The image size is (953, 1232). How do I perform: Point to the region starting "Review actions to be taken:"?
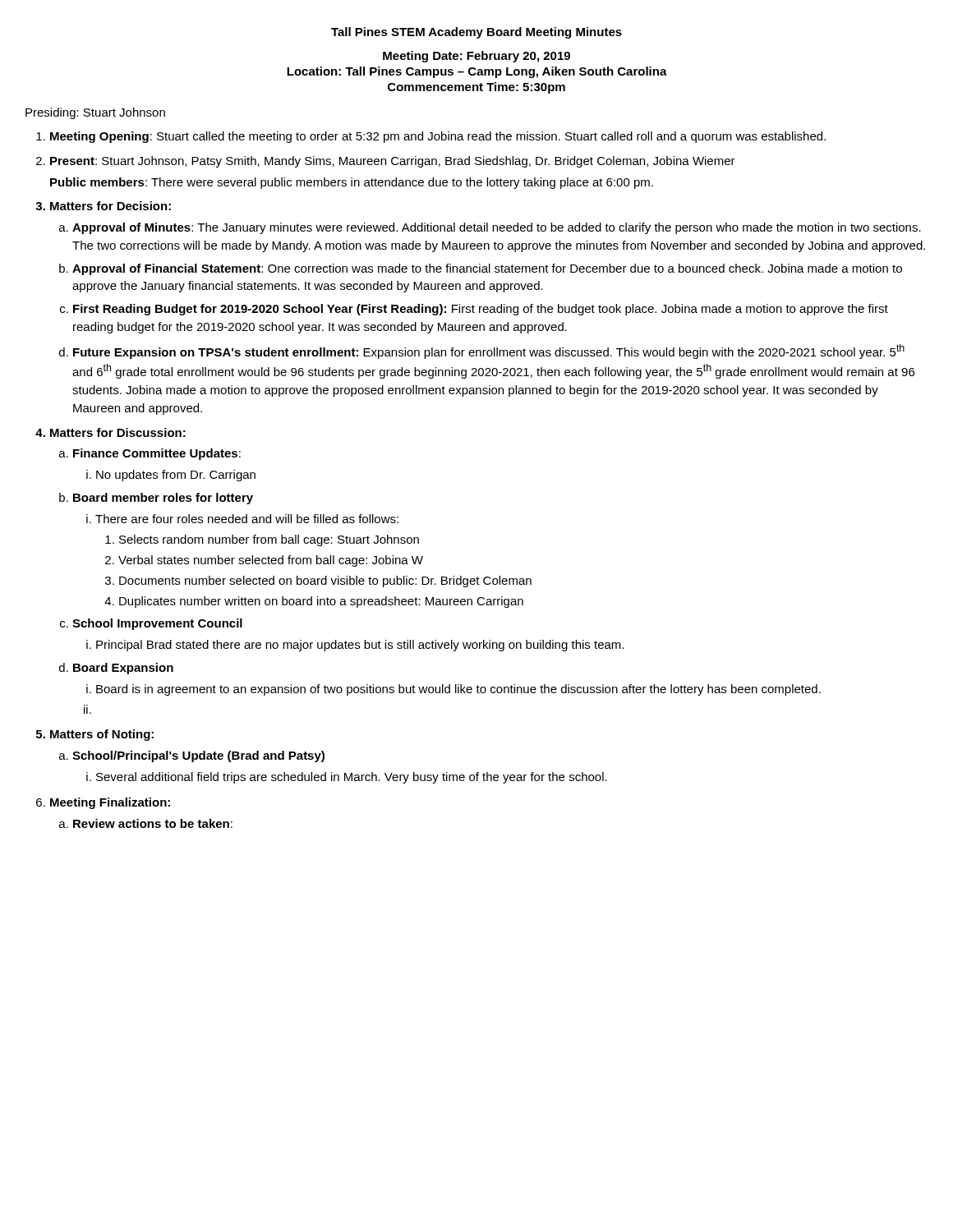point(153,823)
